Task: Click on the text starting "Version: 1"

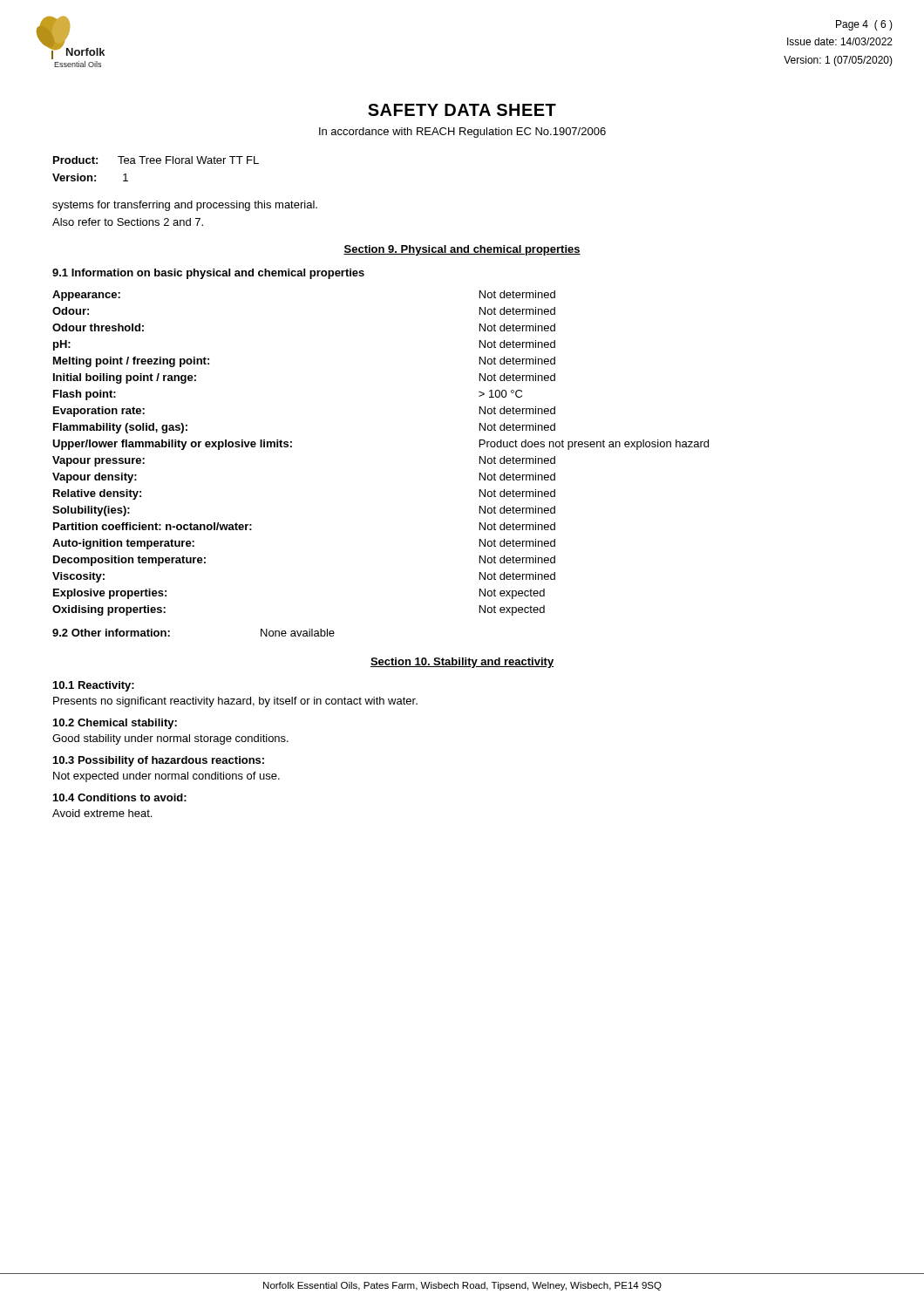Action: point(90,177)
